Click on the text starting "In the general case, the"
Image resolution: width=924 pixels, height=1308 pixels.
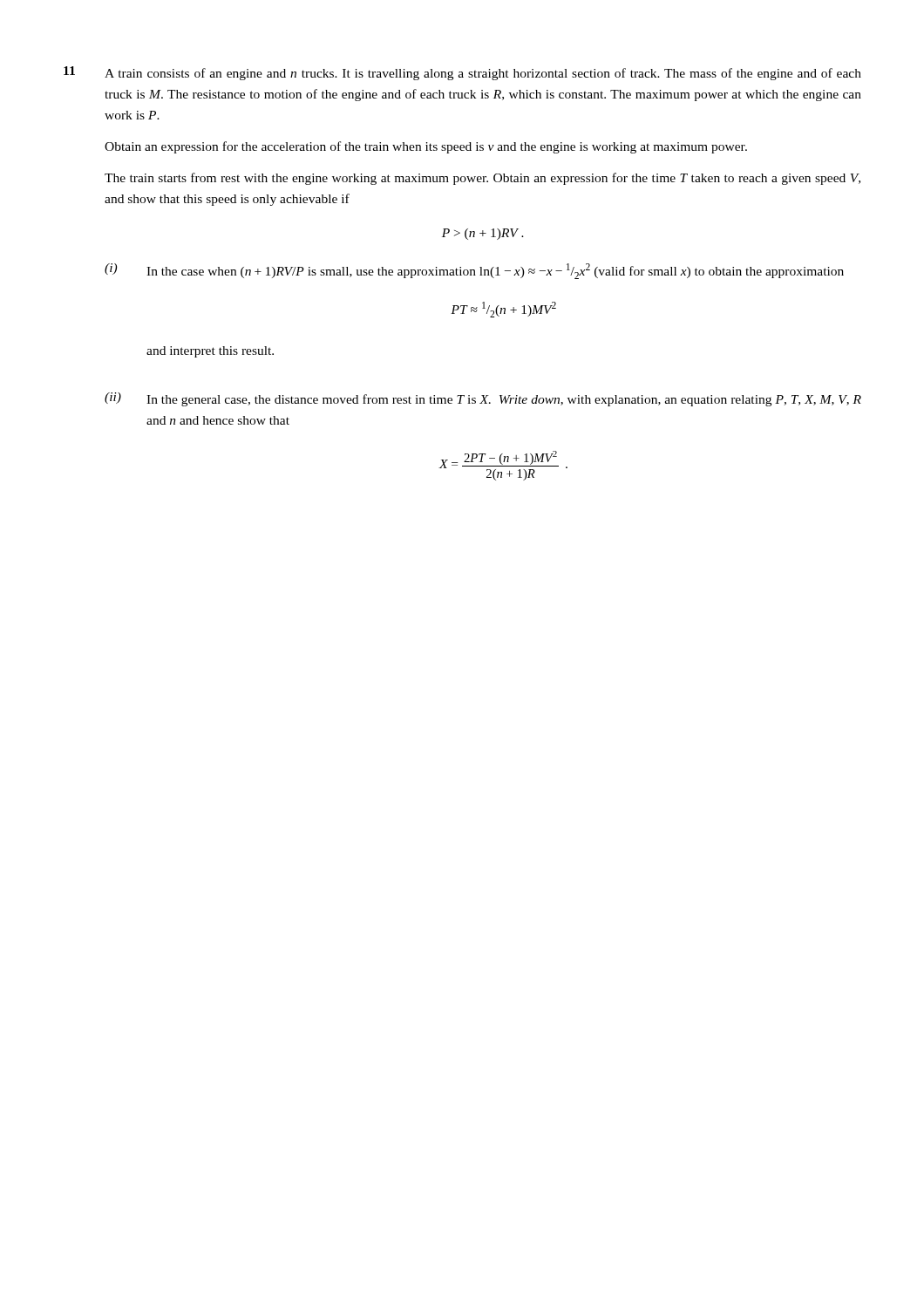[504, 410]
